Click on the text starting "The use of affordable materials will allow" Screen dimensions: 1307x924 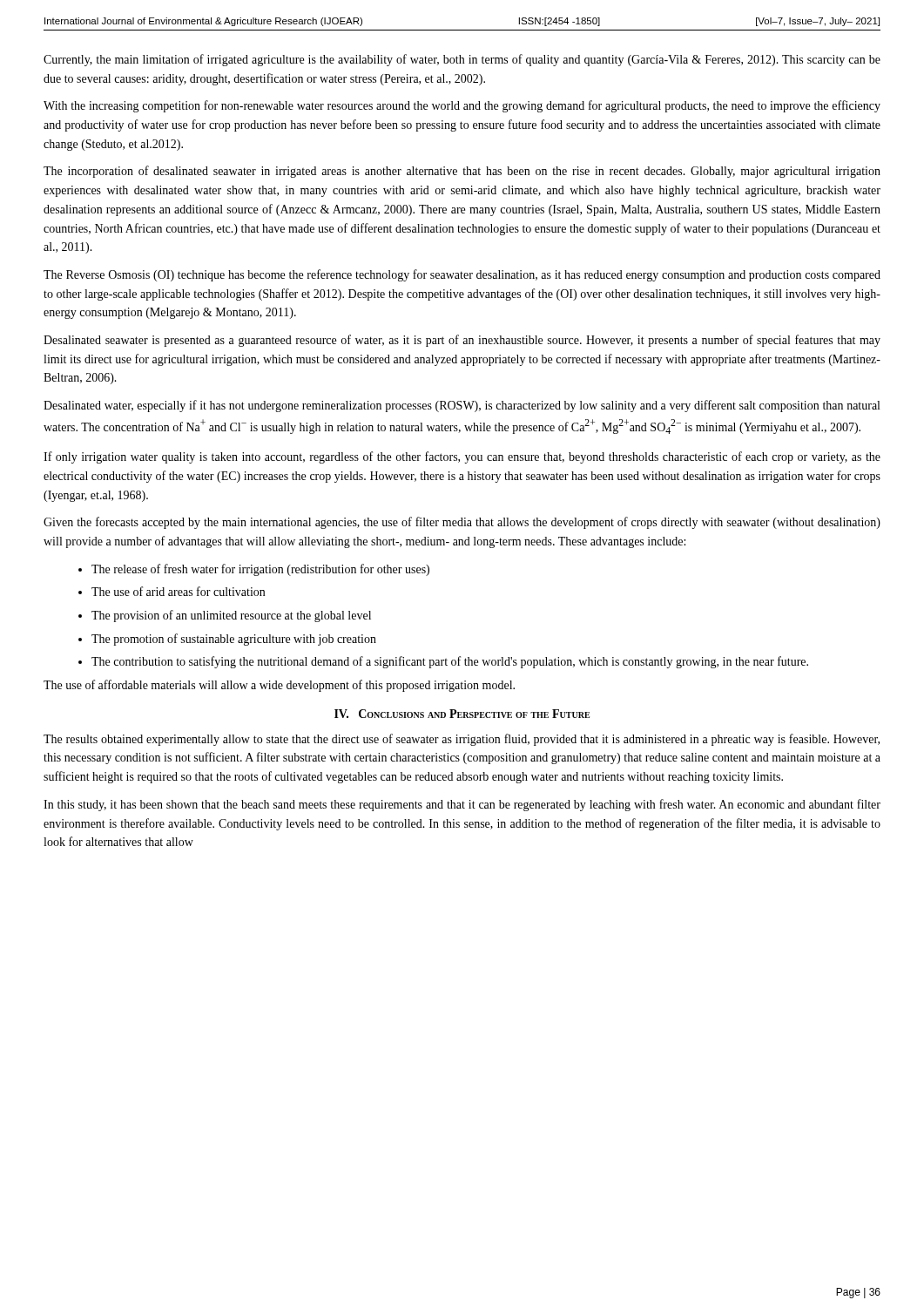click(462, 686)
